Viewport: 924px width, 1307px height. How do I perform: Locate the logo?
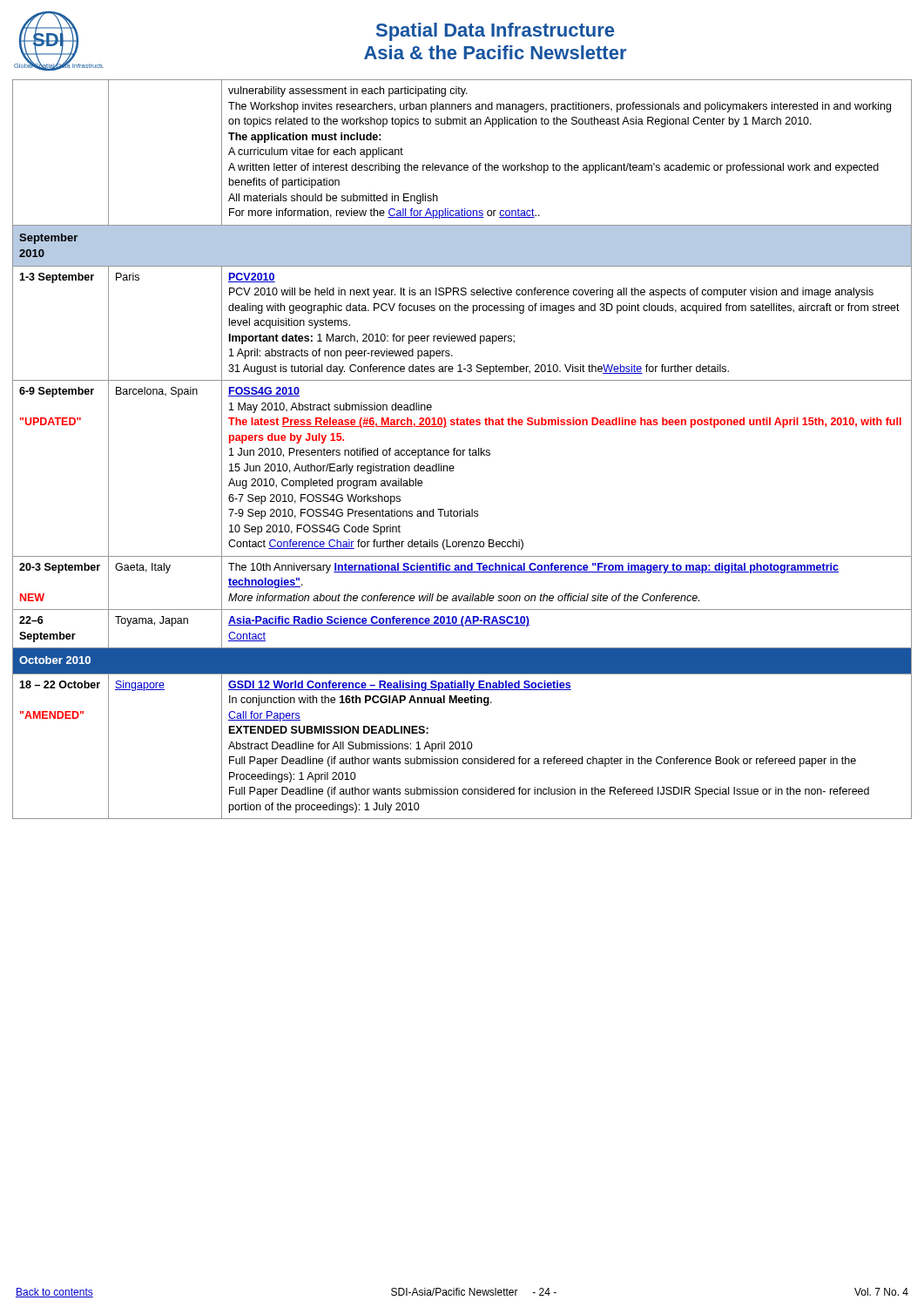pos(60,41)
